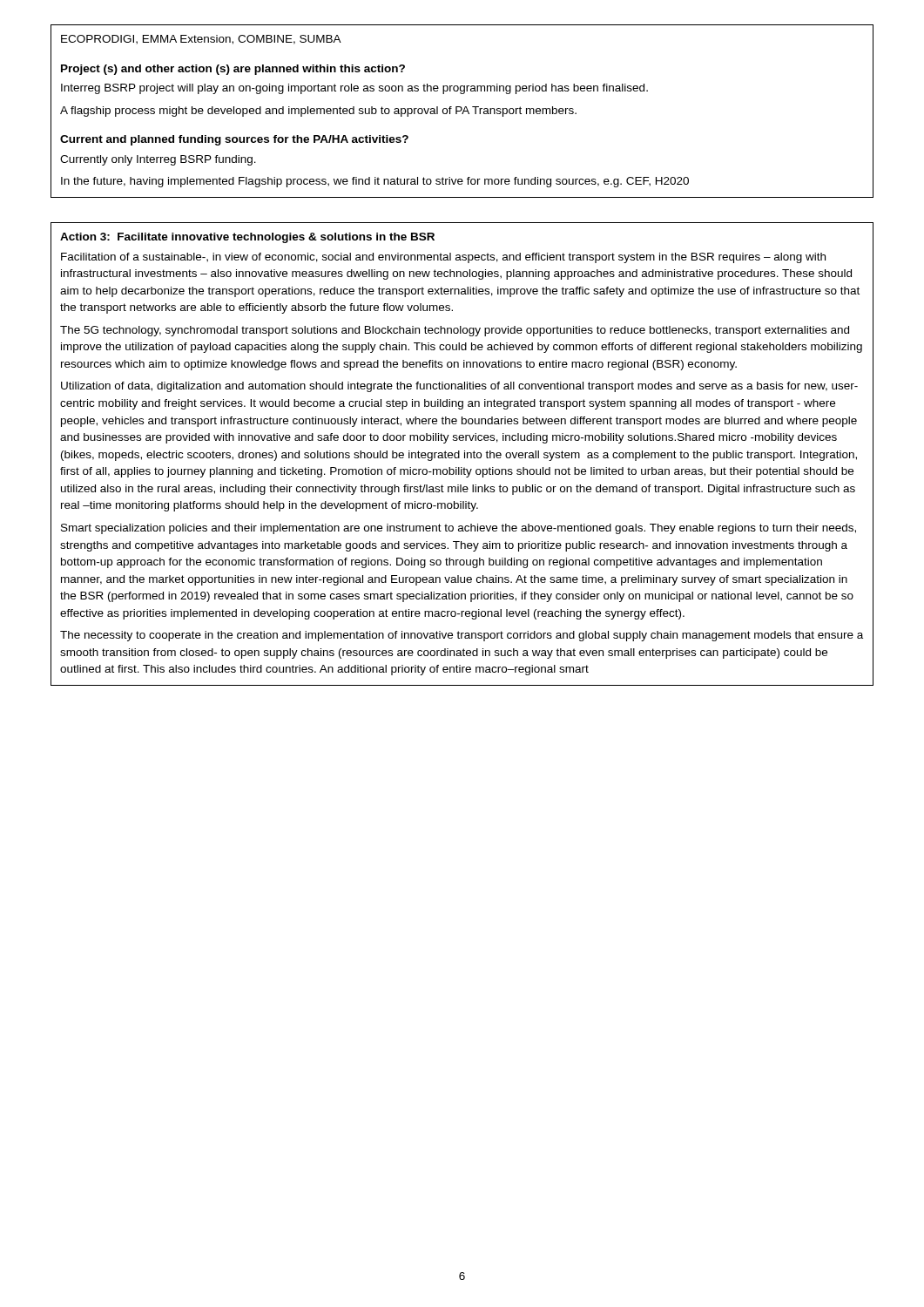Point to the block starting "ECOPRODIGI, EMMA Extension, COMBINE, SUMBA"
Screen dimensions: 1307x924
(201, 40)
